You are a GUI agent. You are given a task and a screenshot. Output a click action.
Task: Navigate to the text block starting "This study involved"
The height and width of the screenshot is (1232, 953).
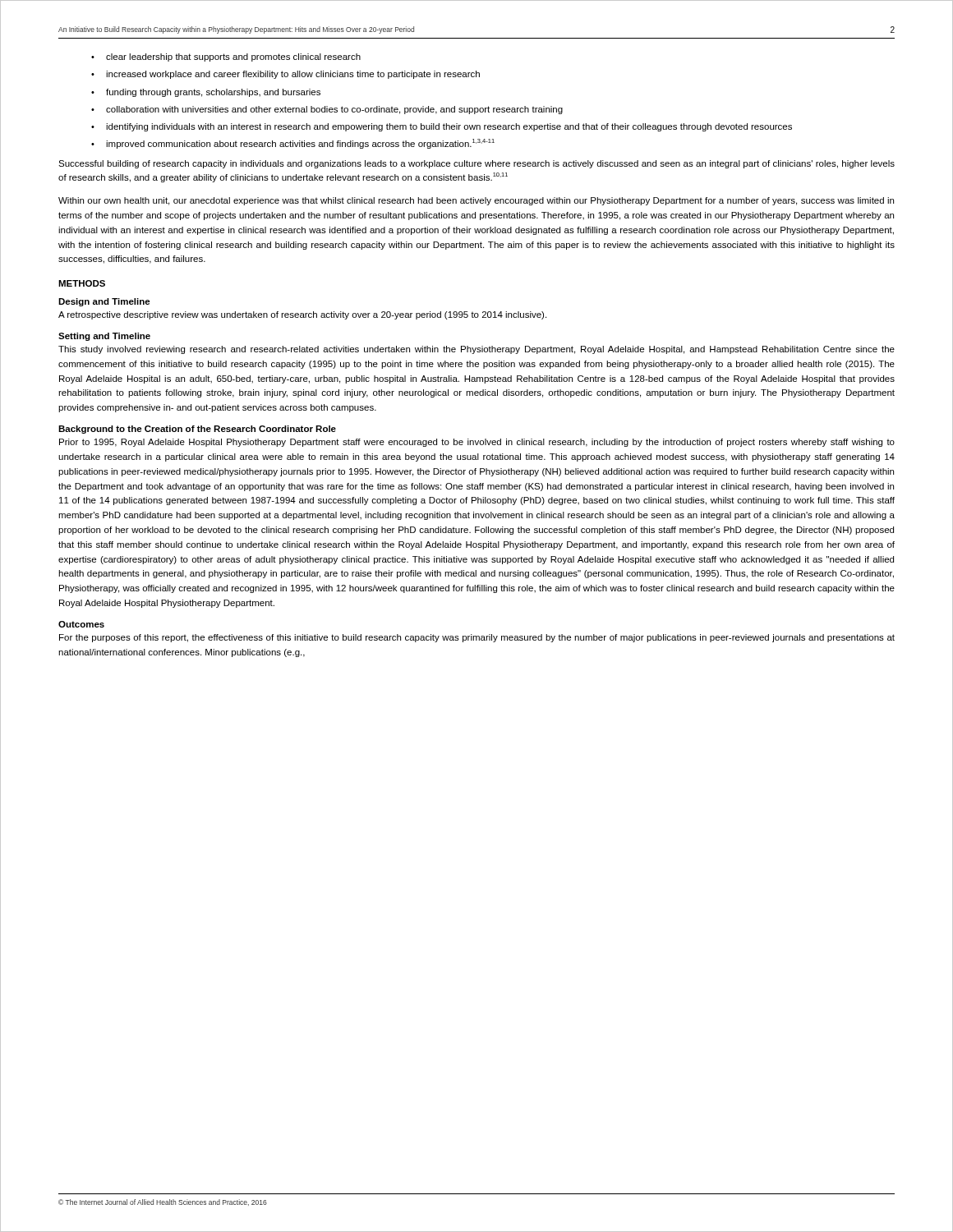[x=476, y=378]
